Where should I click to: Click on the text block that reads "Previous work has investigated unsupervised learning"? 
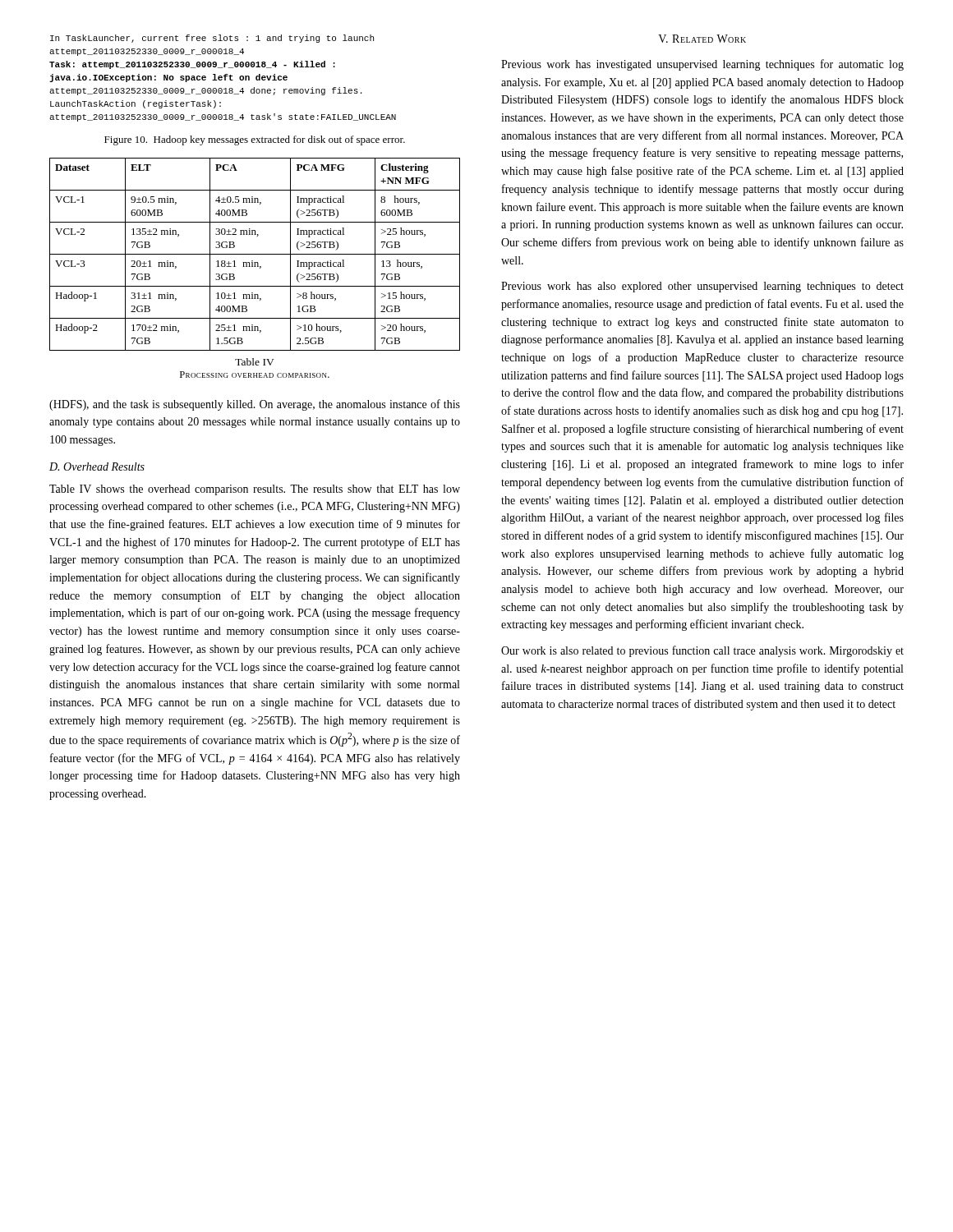tap(702, 162)
